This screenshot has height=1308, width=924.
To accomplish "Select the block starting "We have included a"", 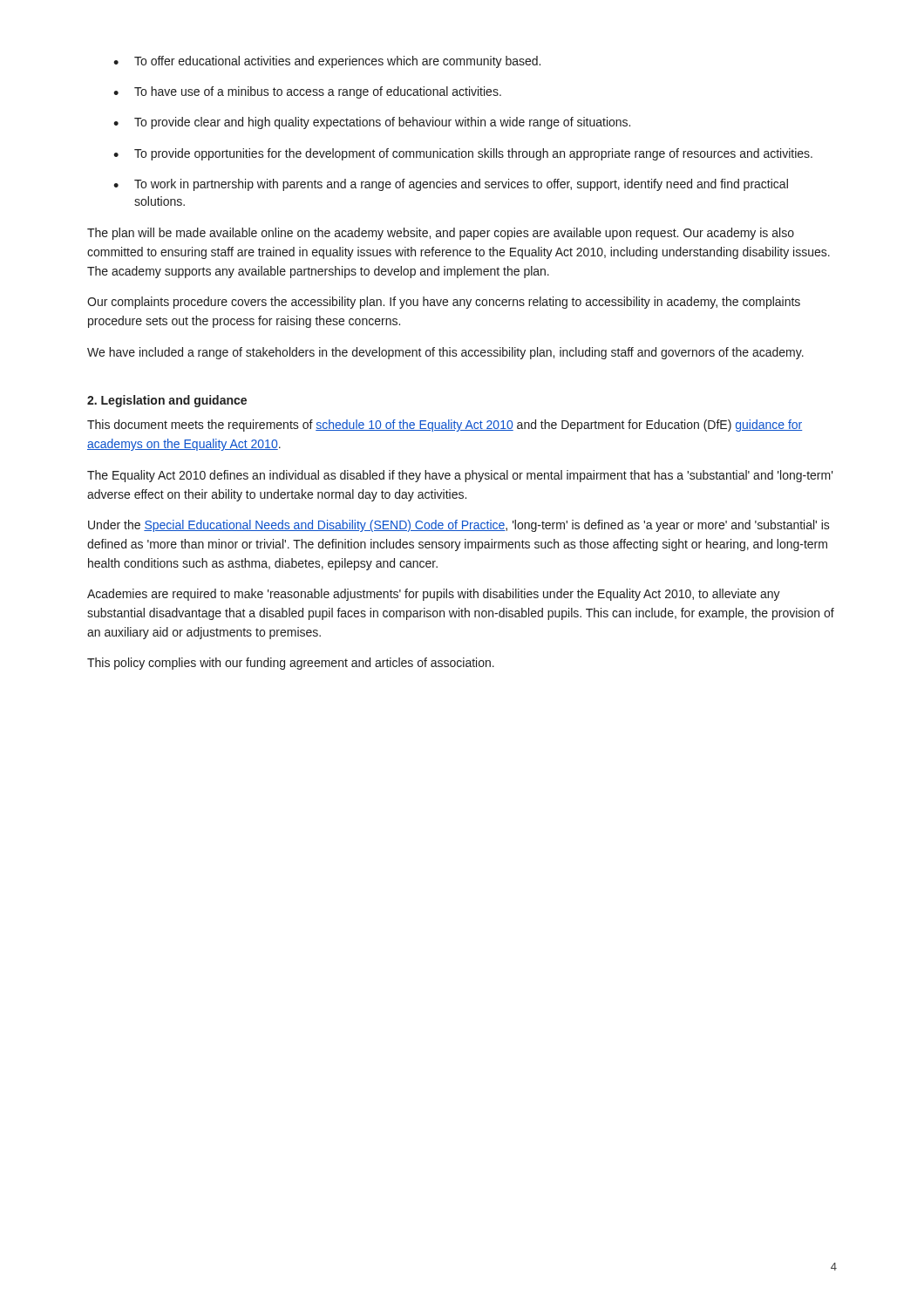I will pyautogui.click(x=446, y=352).
